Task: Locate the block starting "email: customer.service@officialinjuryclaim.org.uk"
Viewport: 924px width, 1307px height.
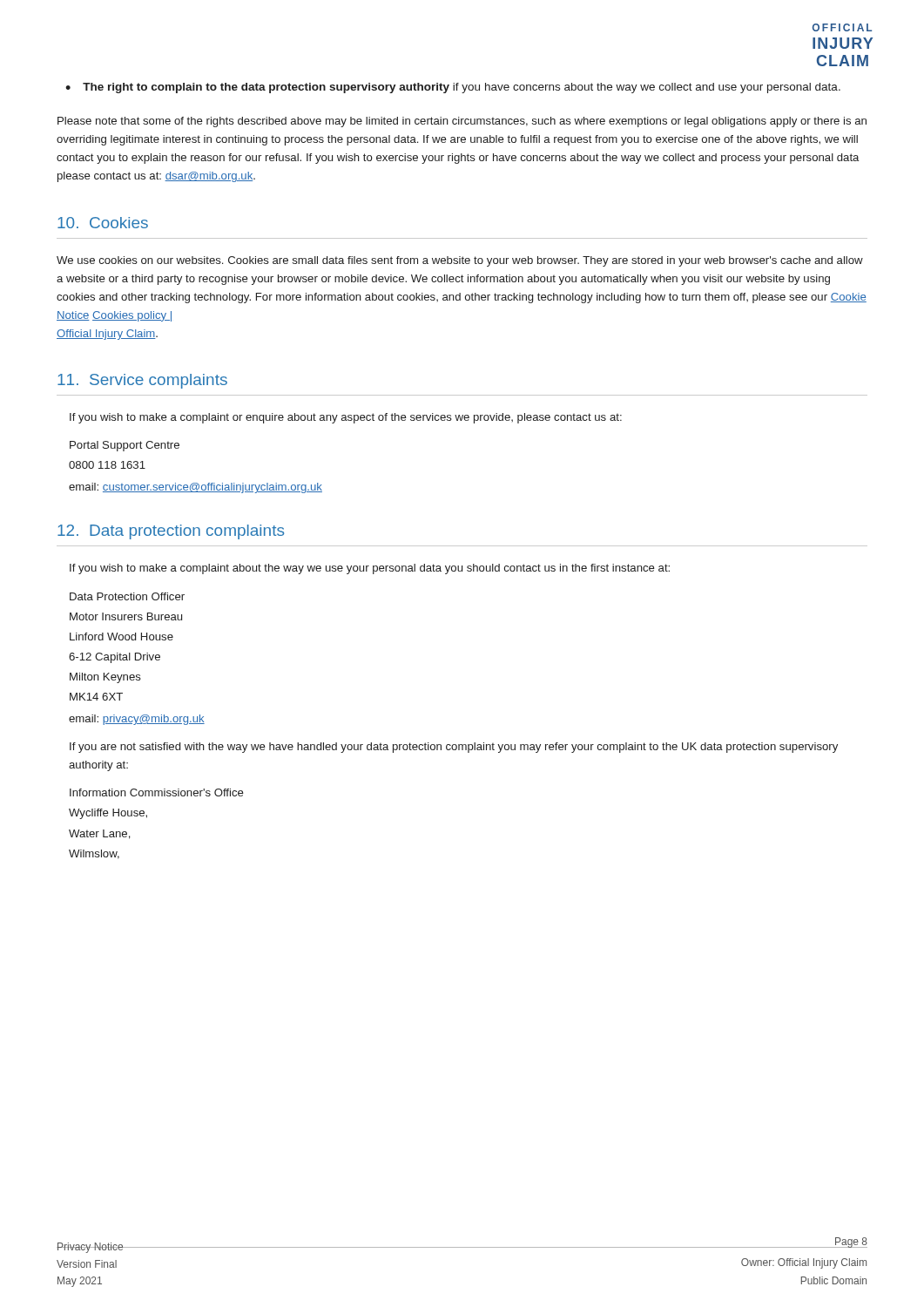Action: click(196, 487)
